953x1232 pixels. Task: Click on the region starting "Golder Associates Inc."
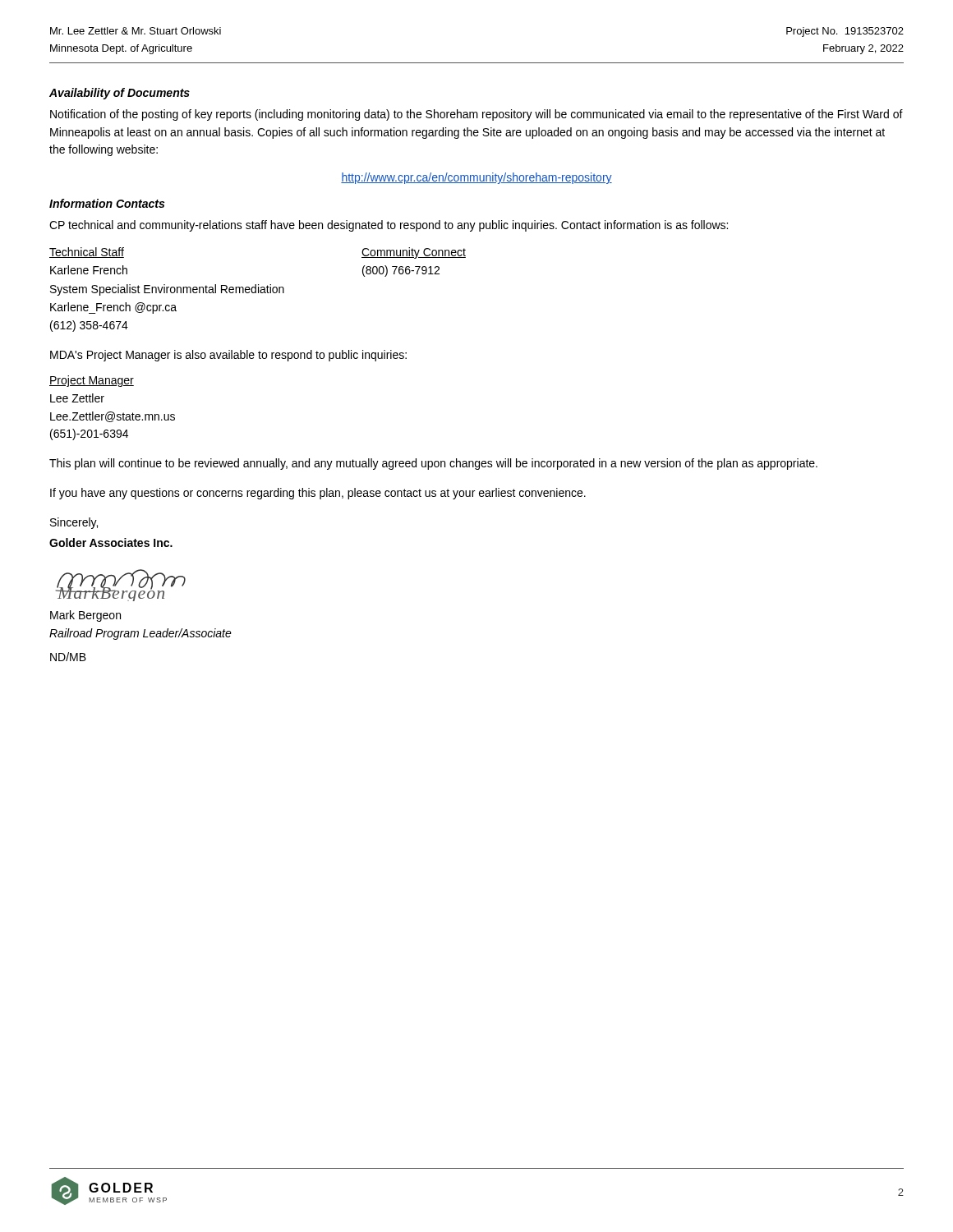(111, 543)
